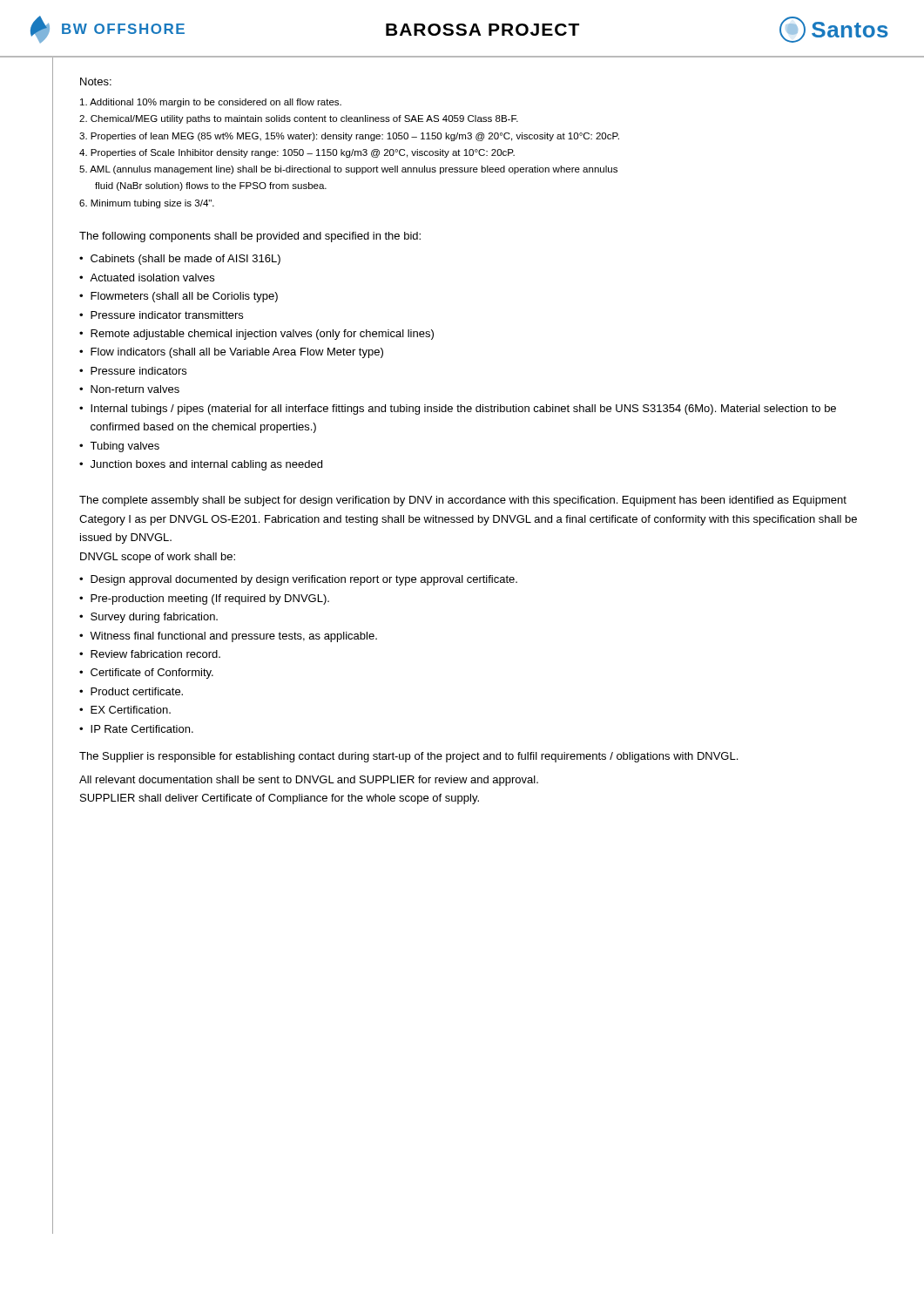Find the block on this page that starts "The complete assembly shall"

[468, 528]
